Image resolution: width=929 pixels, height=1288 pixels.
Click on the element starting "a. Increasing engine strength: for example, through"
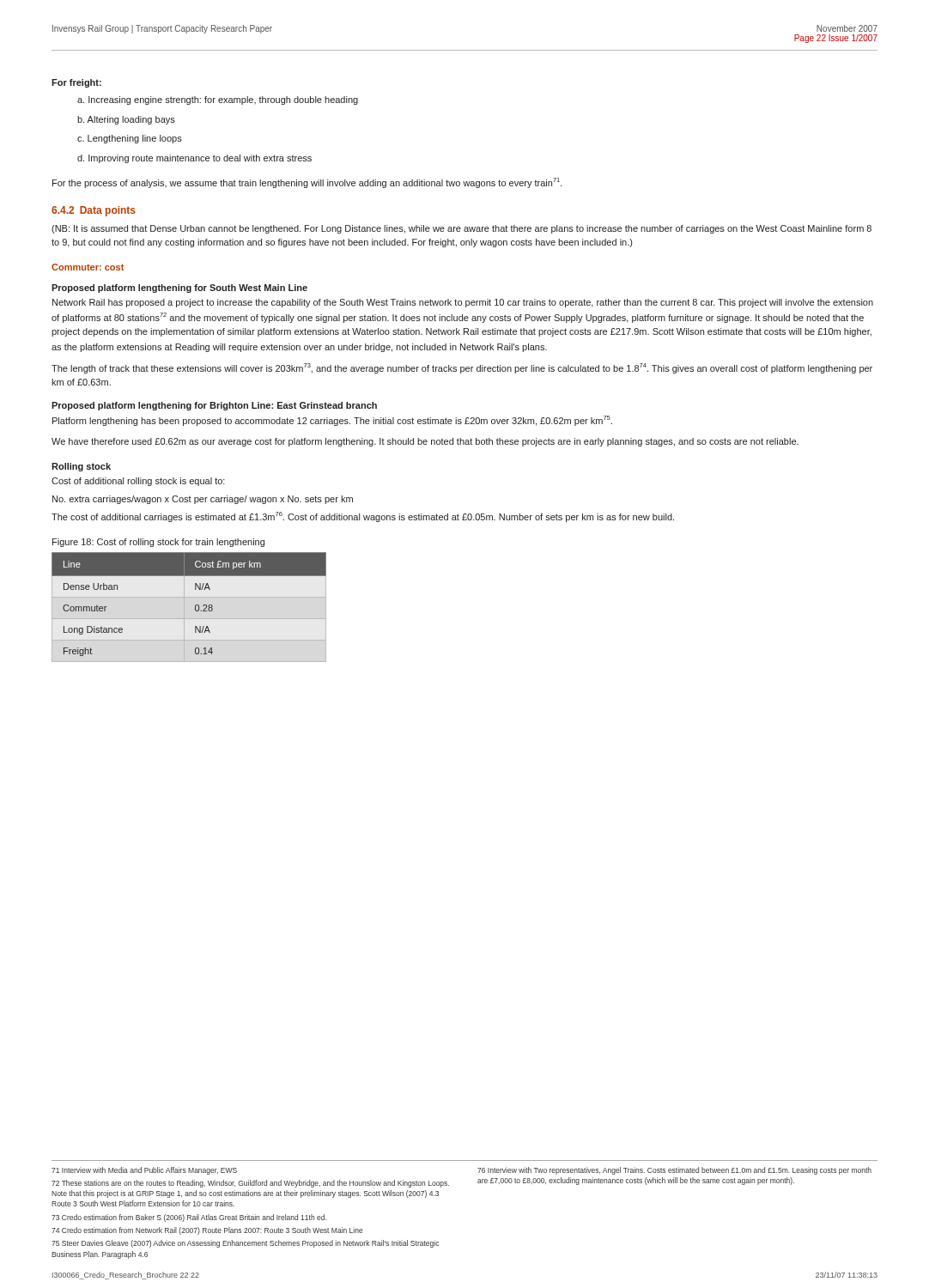point(218,100)
